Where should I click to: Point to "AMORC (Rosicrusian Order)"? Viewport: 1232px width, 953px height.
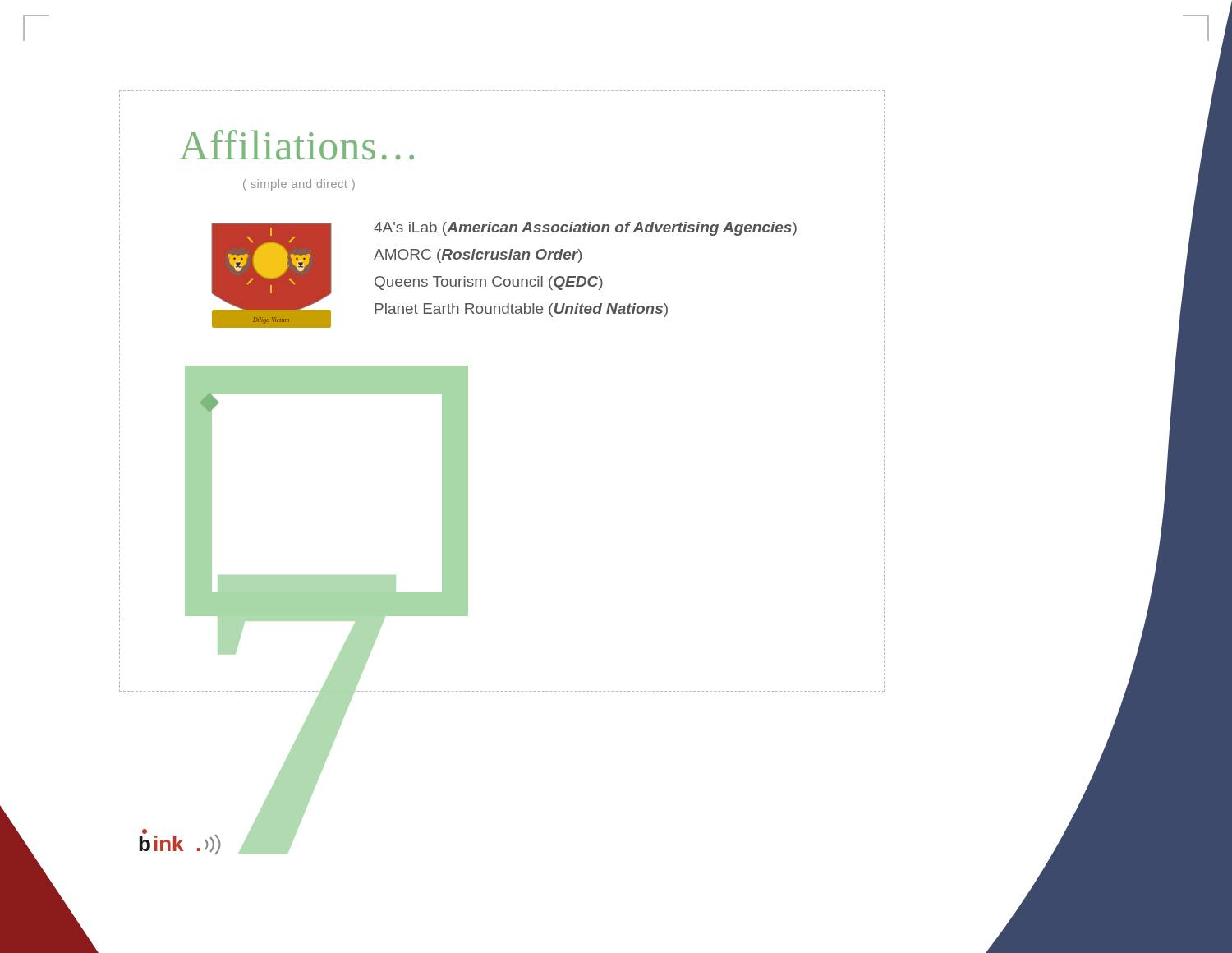(478, 254)
